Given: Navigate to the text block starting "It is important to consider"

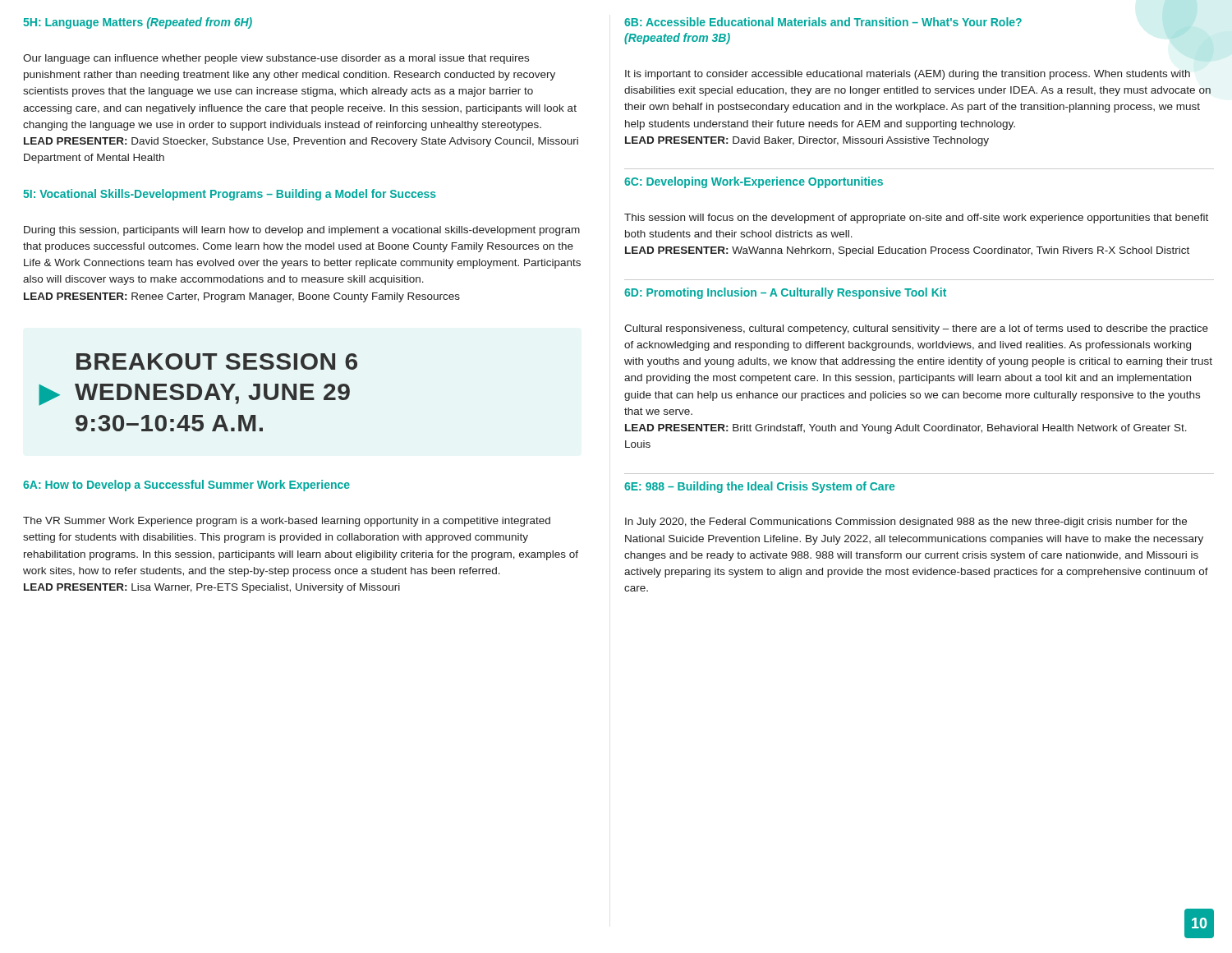Looking at the screenshot, I should coord(919,107).
